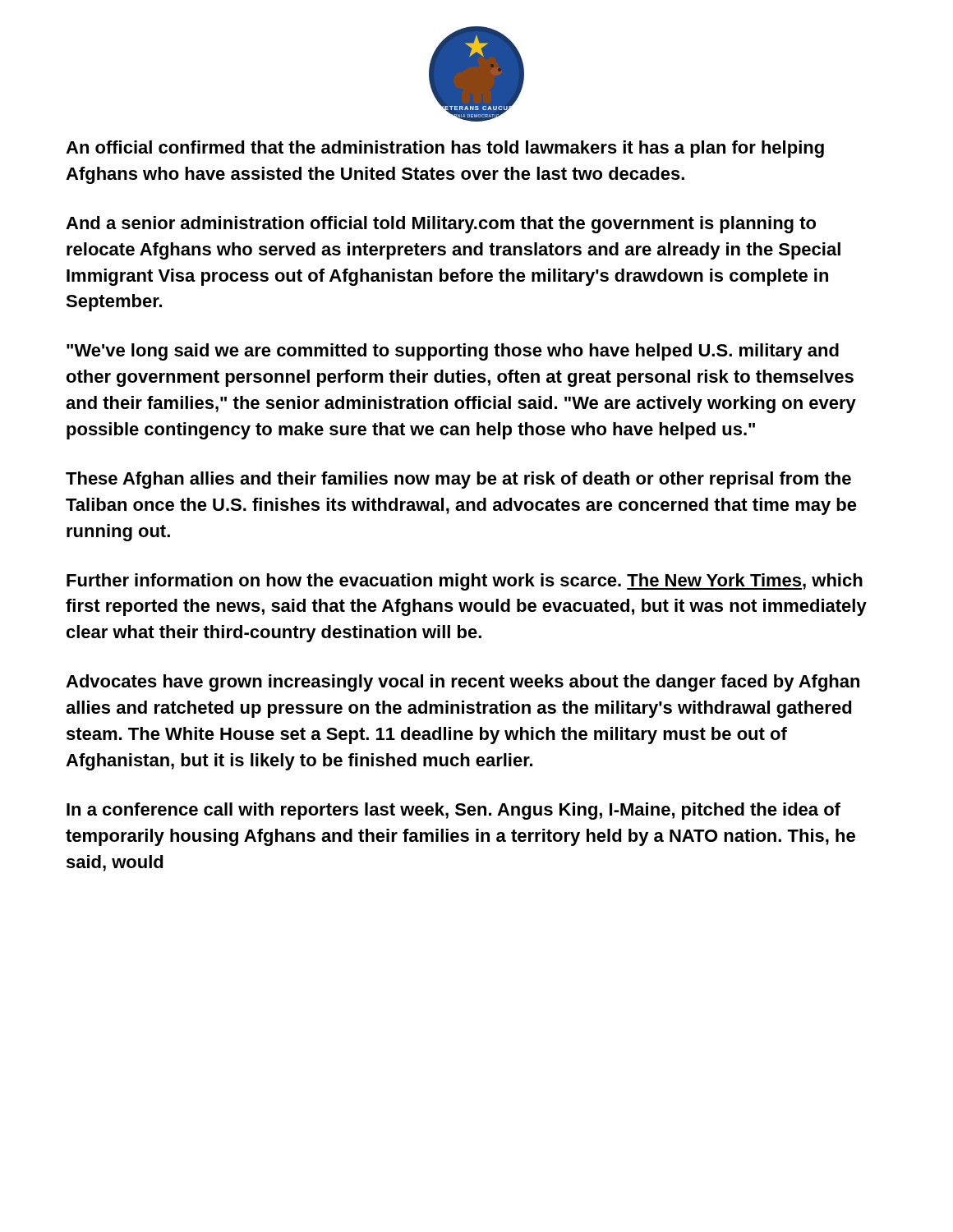
Task: Click the passage that begins "These Afghan allies and their families now may"
Action: click(461, 505)
